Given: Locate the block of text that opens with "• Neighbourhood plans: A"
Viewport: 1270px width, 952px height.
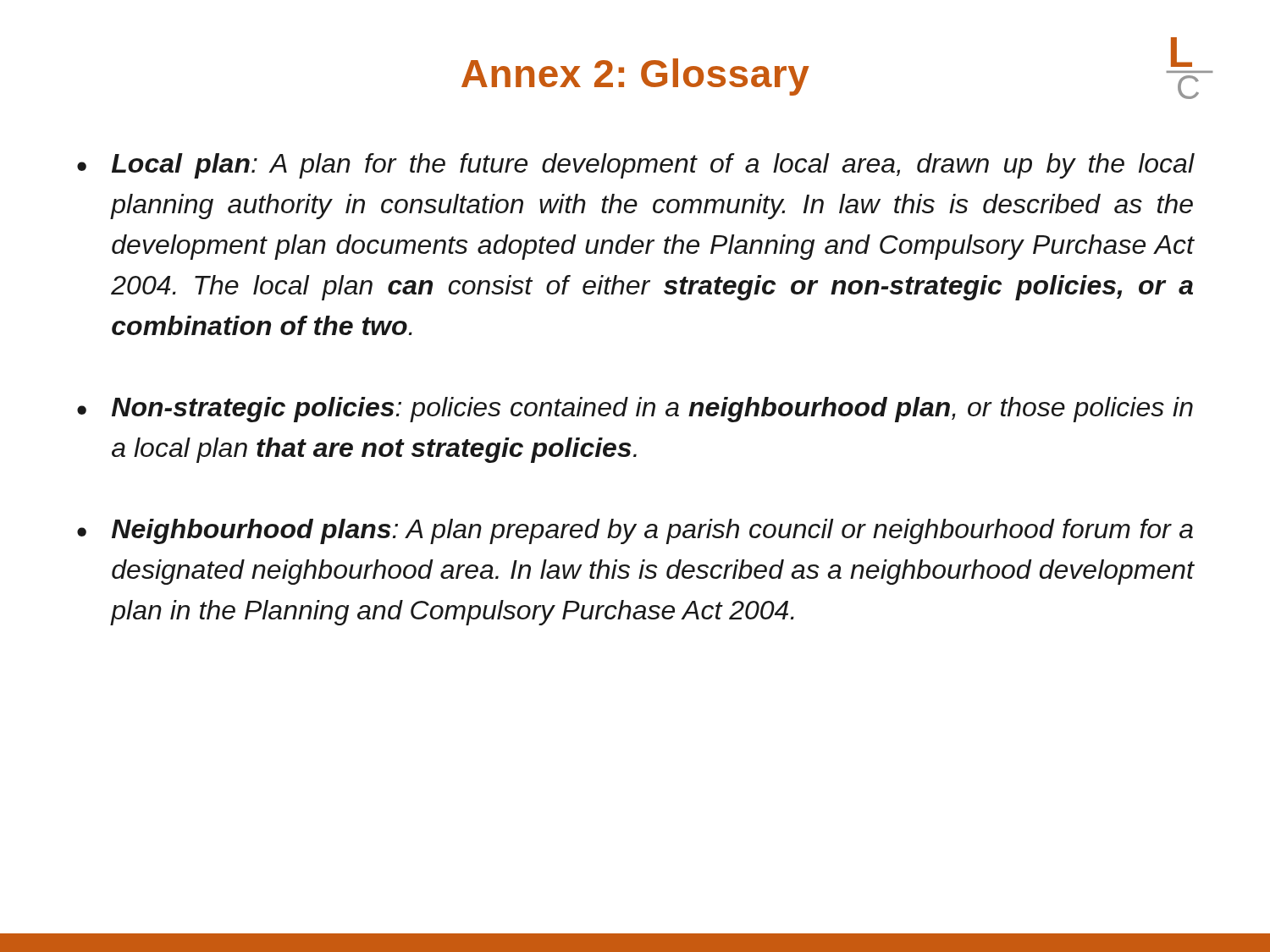Looking at the screenshot, I should coord(635,569).
